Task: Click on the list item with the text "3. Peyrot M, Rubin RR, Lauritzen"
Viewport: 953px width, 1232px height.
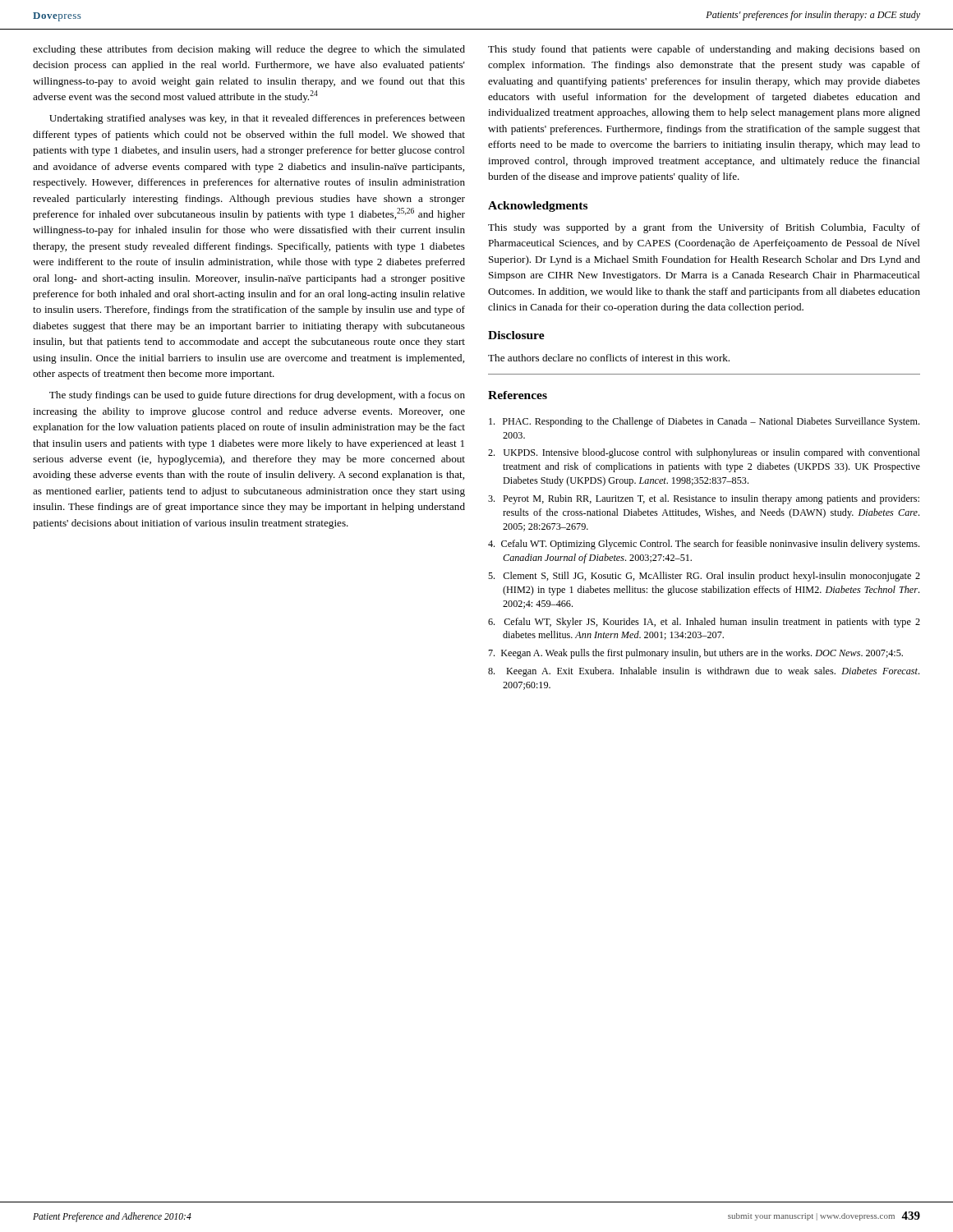Action: (704, 512)
